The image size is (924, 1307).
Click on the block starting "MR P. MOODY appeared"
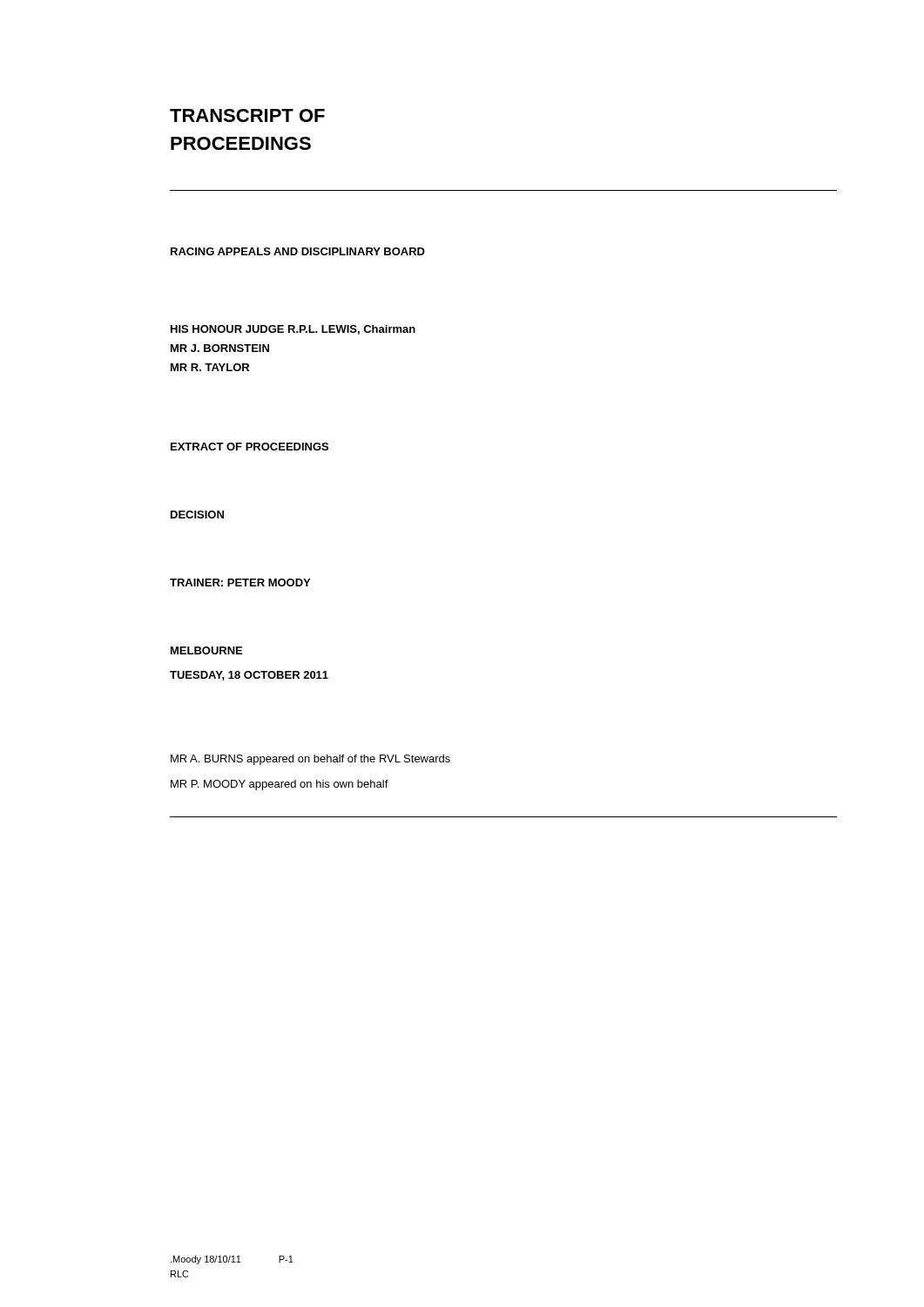(x=279, y=784)
